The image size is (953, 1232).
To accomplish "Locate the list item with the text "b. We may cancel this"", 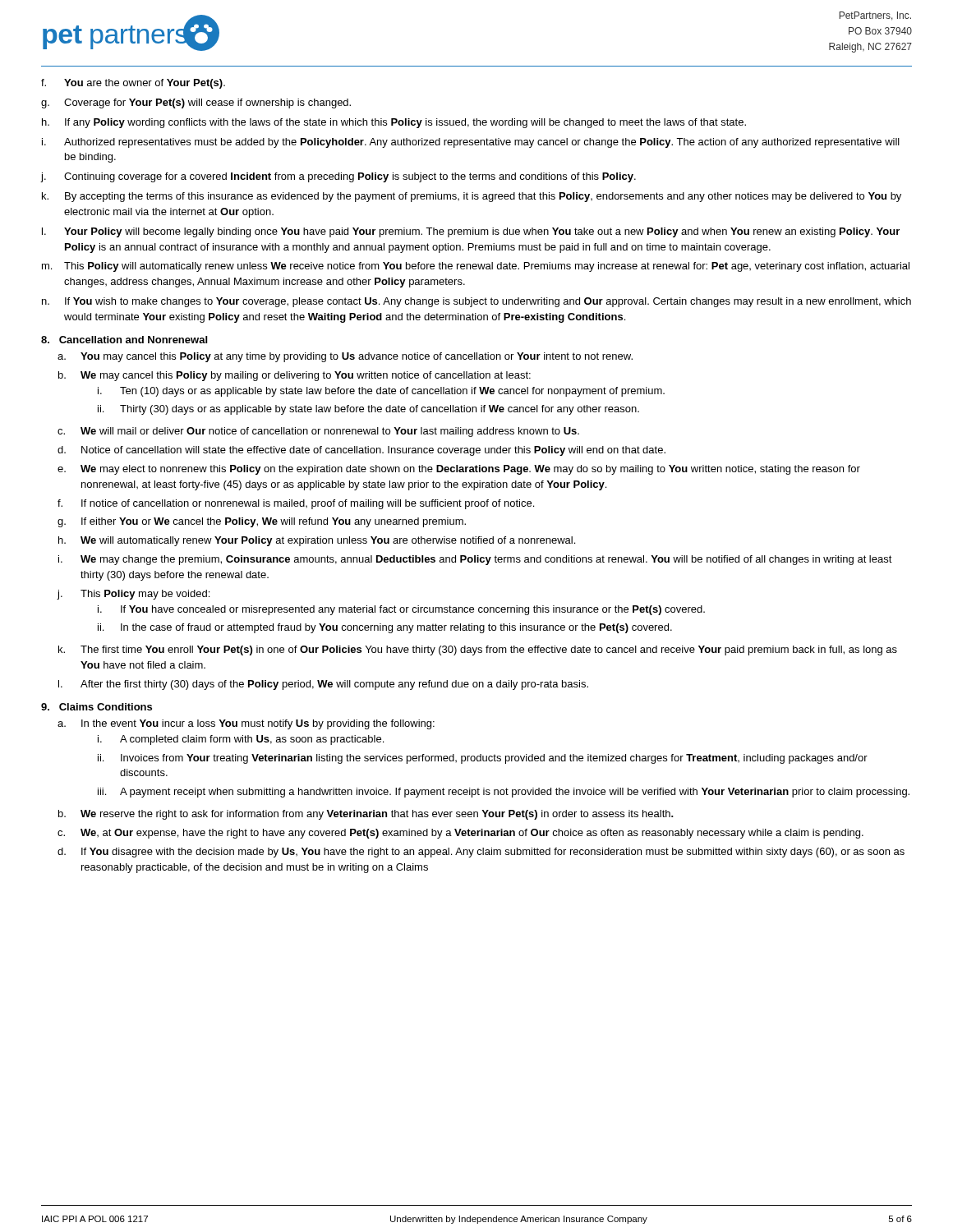I will point(485,394).
